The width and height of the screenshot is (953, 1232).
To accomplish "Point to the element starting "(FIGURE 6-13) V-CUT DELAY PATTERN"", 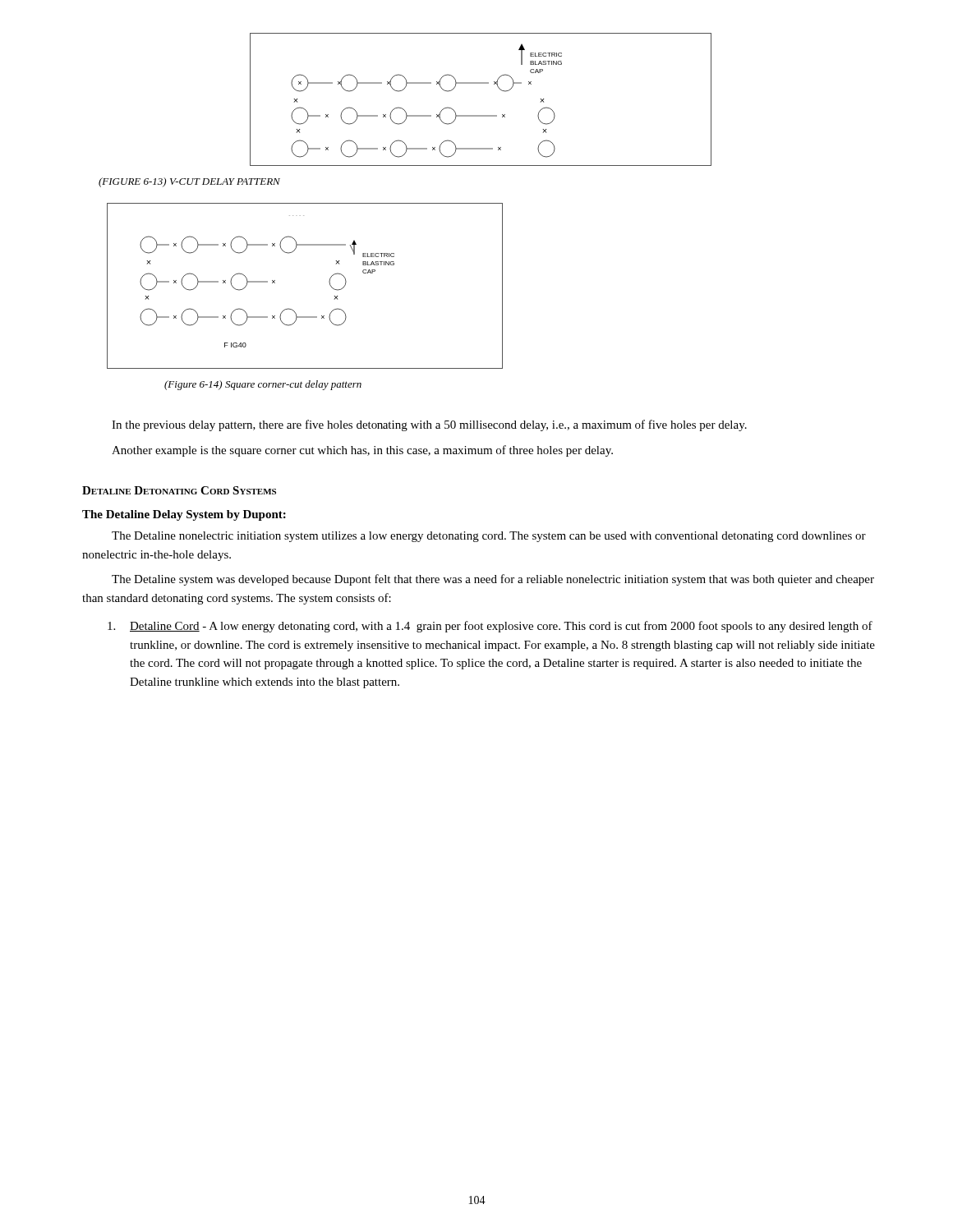I will pos(189,181).
